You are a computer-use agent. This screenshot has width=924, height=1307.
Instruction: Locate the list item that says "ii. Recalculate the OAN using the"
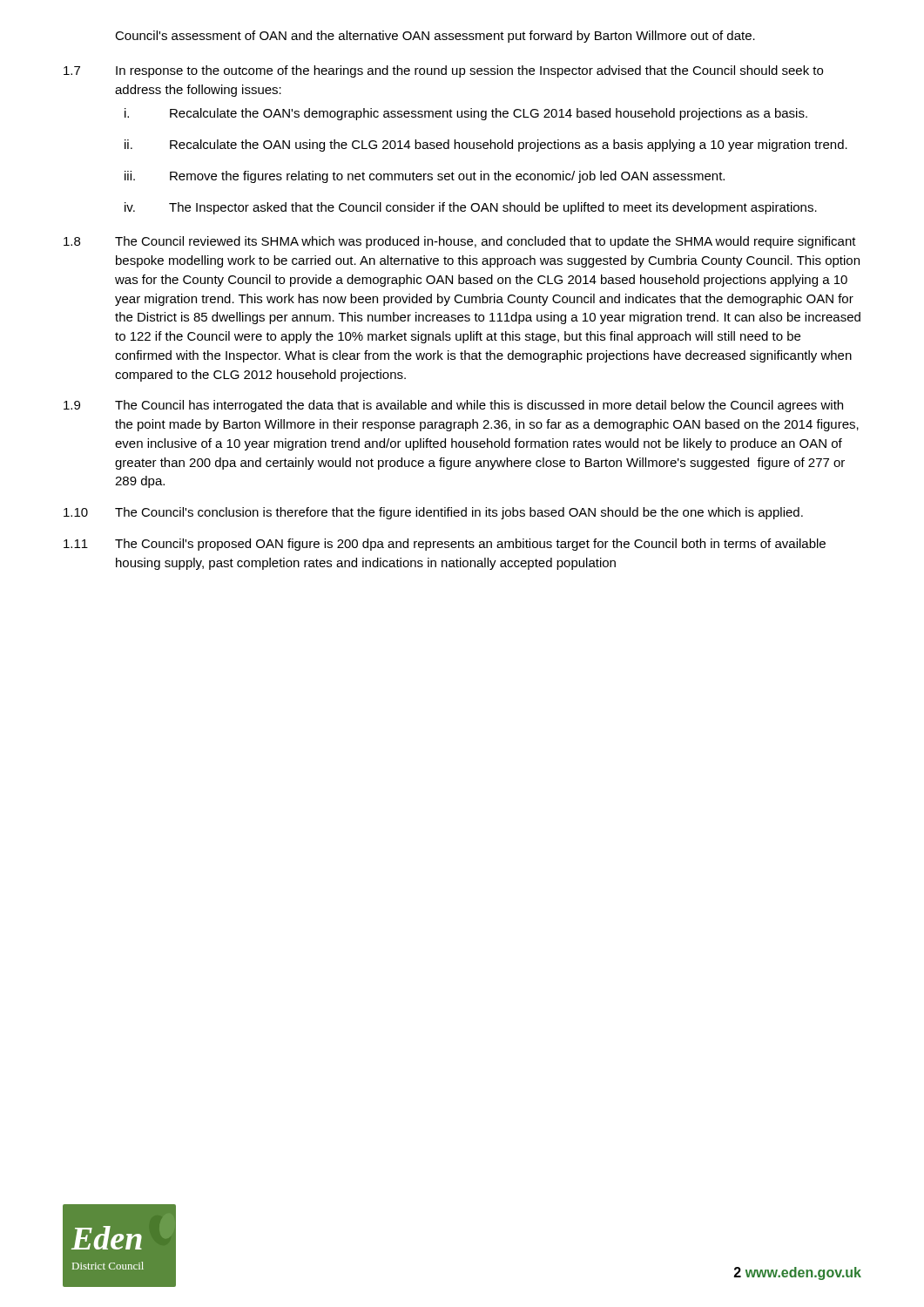coord(488,144)
